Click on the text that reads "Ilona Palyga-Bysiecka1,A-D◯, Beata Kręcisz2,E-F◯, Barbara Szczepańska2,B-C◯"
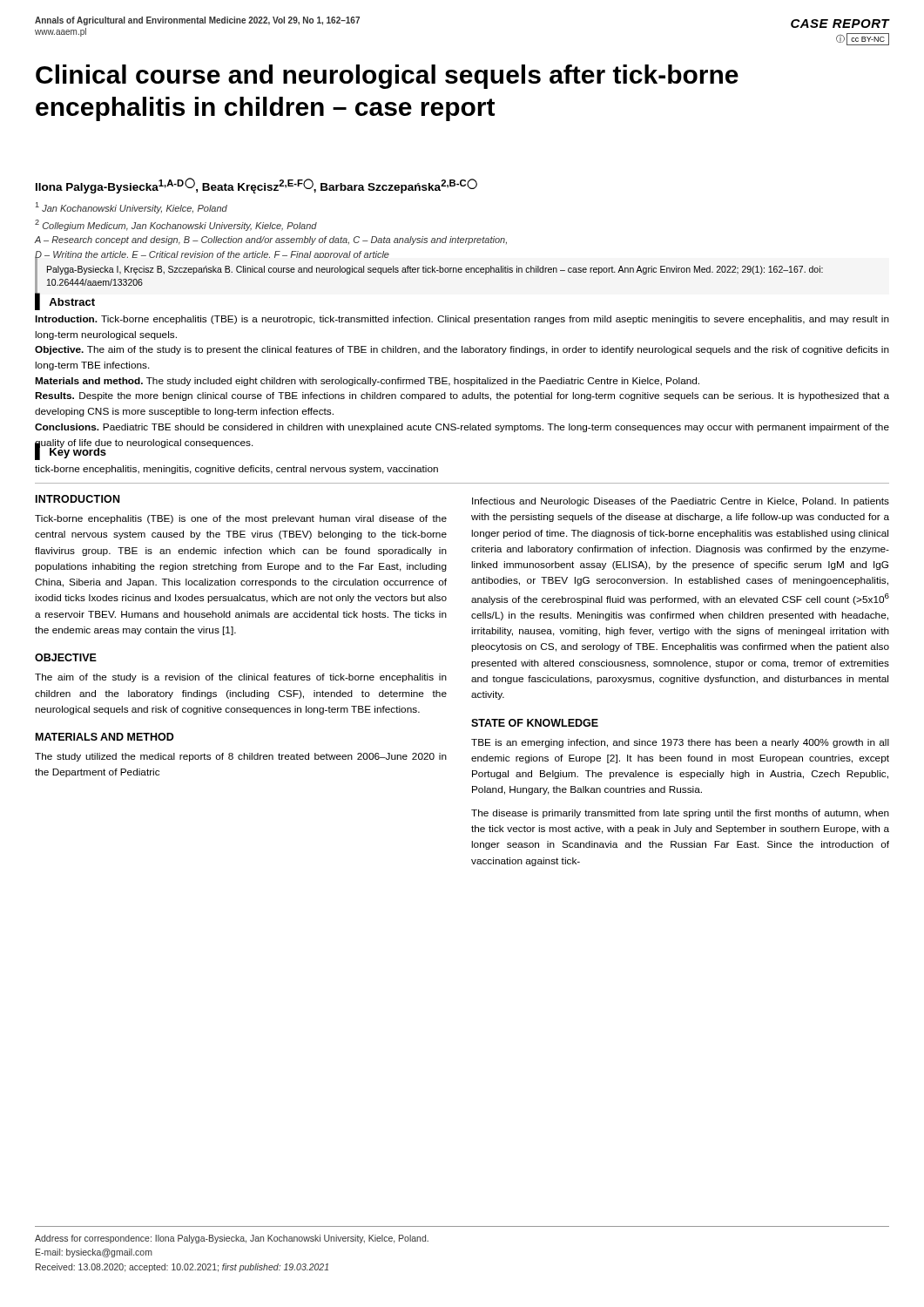The width and height of the screenshot is (924, 1307). coord(256,185)
